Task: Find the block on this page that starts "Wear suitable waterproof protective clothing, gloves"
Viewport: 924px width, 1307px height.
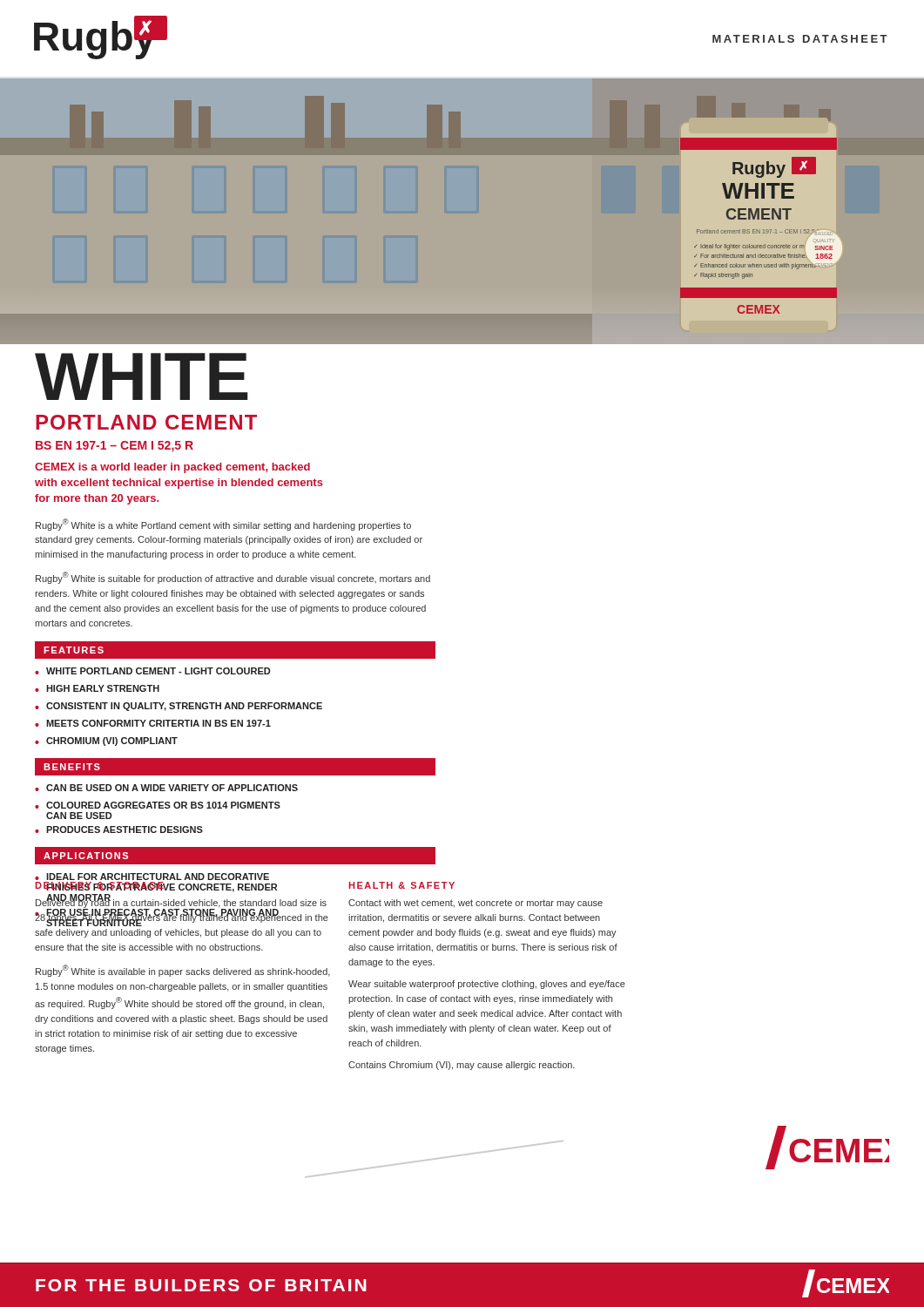Action: (487, 1014)
